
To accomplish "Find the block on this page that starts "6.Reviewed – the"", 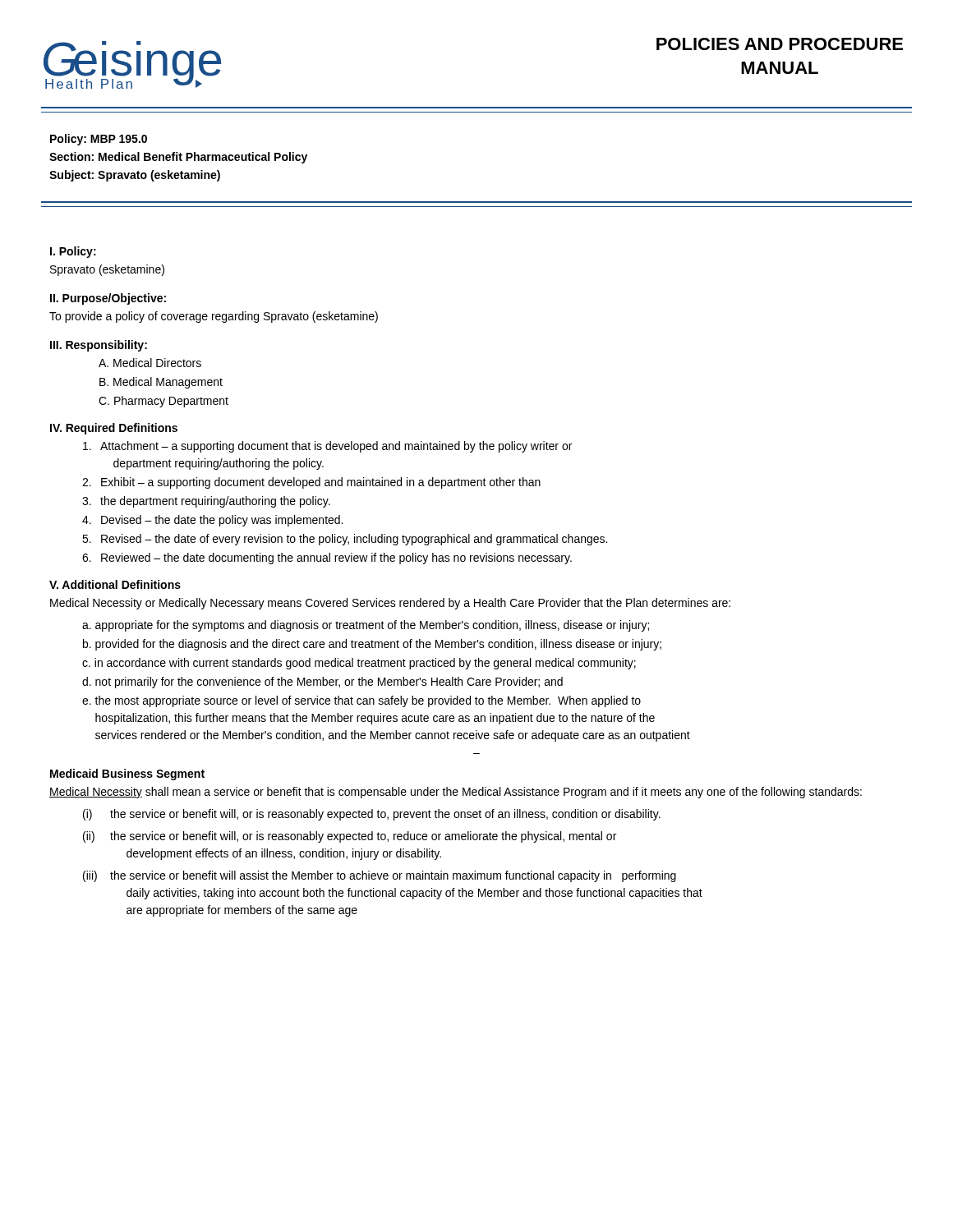I will [327, 558].
